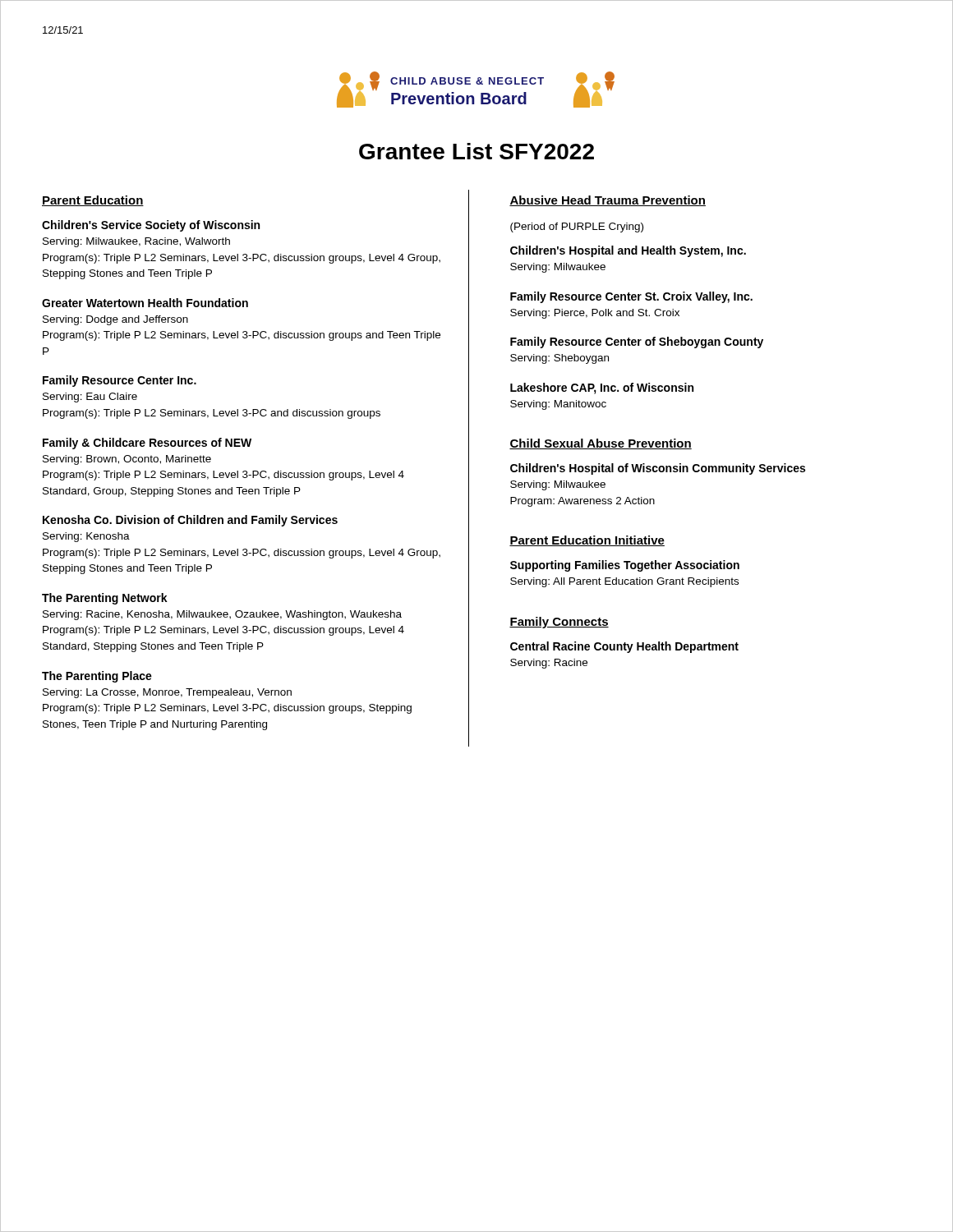Select the passage starting "Family Resource Center St. Croix"
Viewport: 953px width, 1232px height.
(x=710, y=305)
